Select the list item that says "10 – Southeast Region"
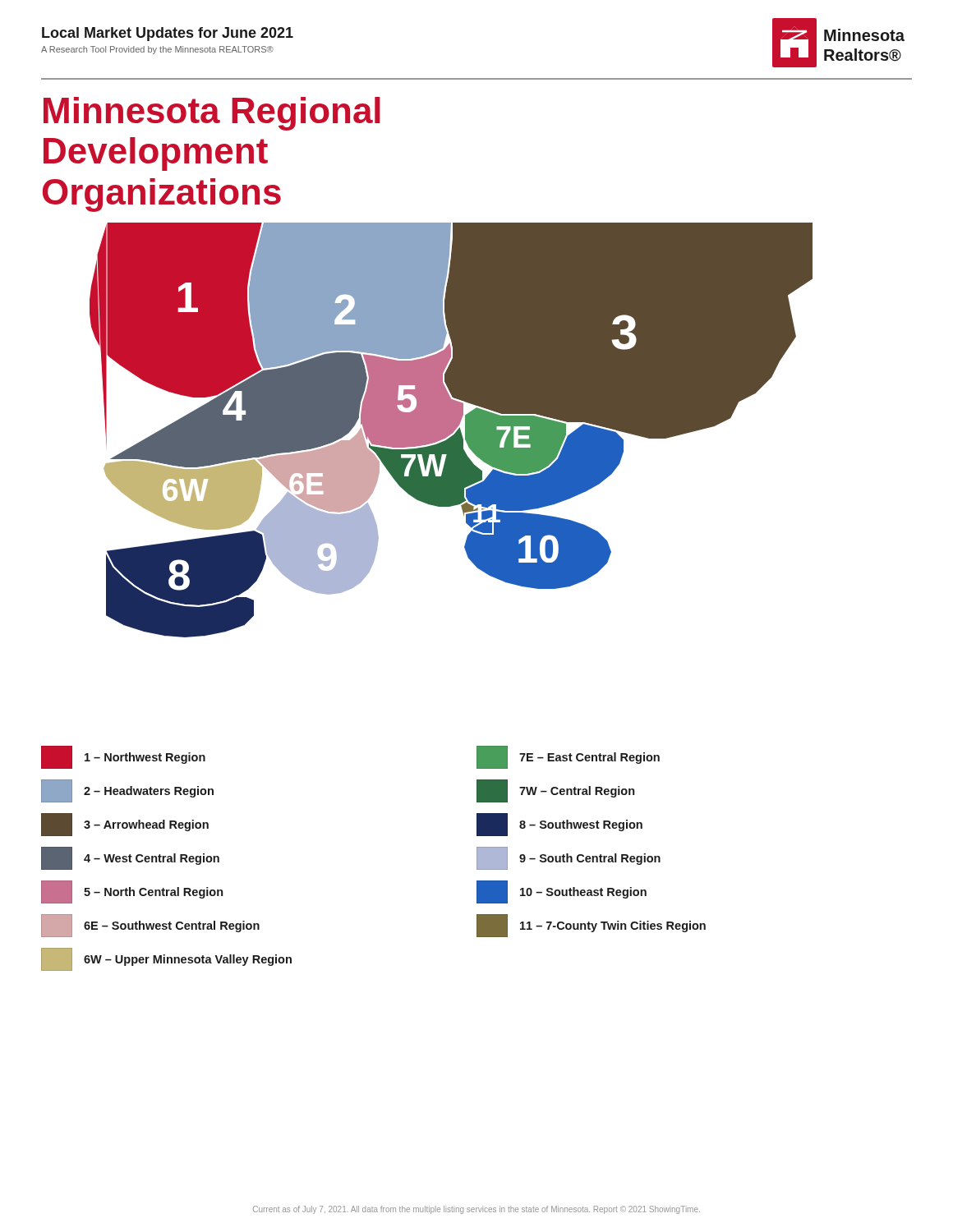Image resolution: width=953 pixels, height=1232 pixels. pos(562,892)
